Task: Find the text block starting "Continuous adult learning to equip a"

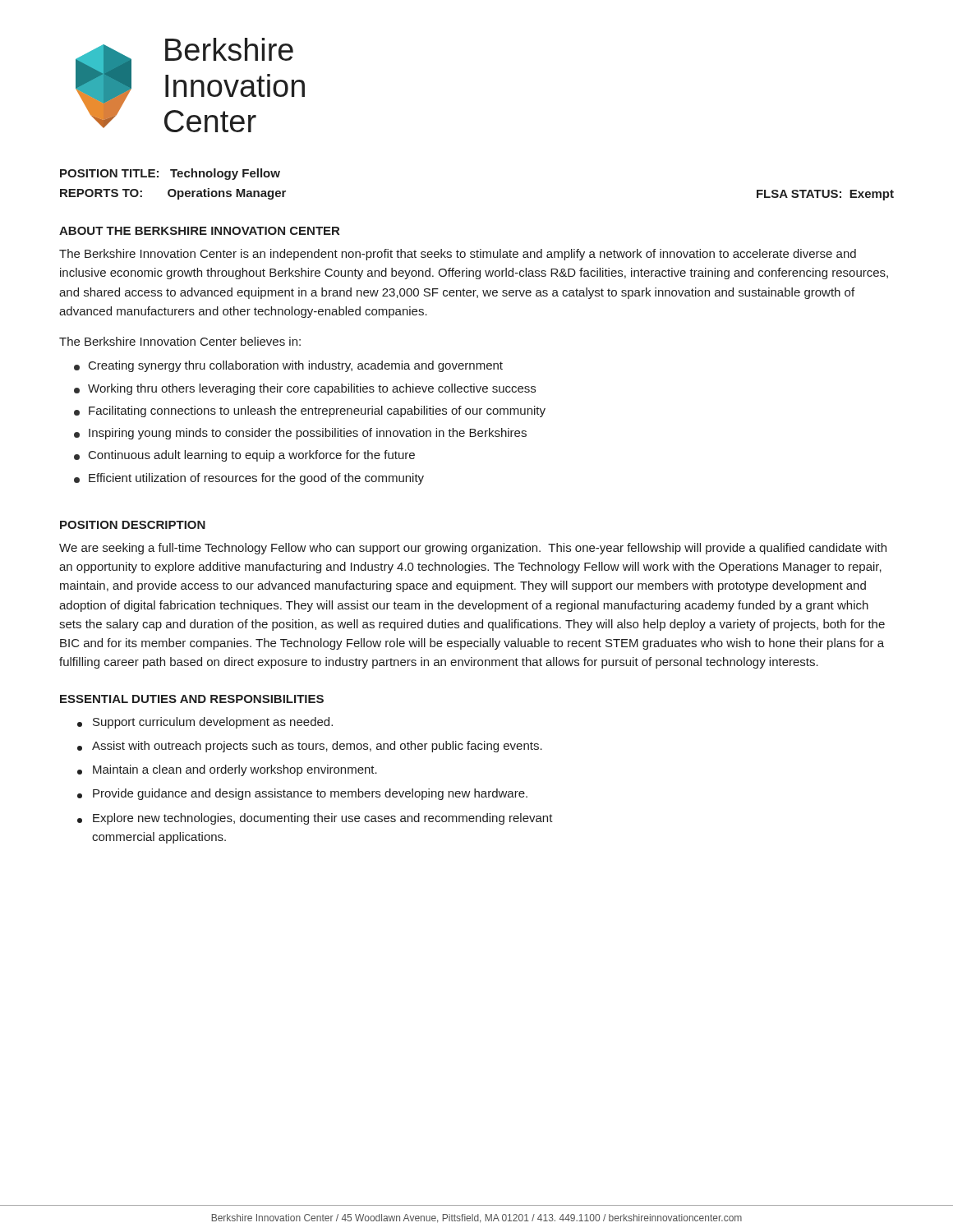Action: click(x=245, y=455)
